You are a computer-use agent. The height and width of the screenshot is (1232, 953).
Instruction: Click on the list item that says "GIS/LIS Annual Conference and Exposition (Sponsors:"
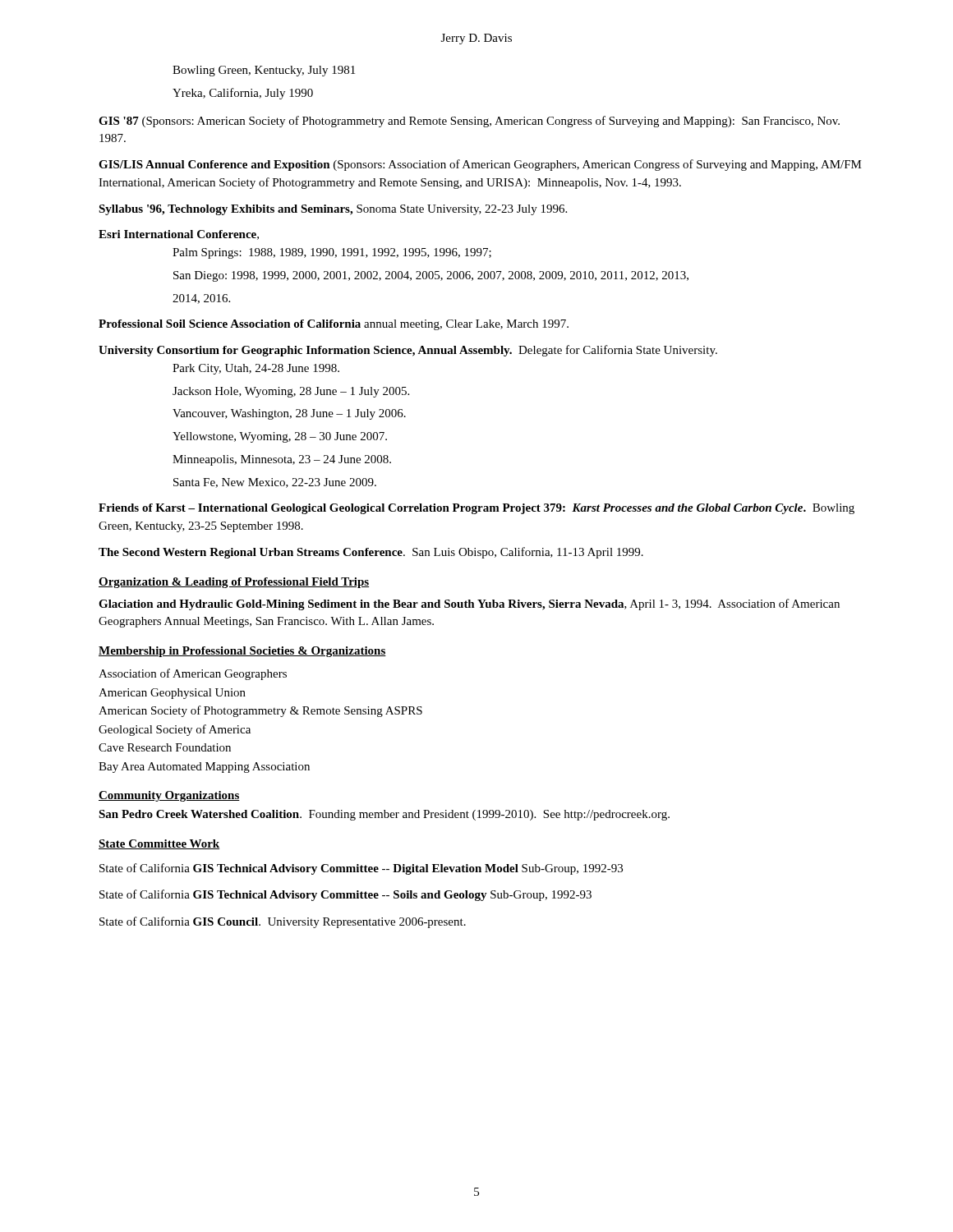click(x=480, y=173)
